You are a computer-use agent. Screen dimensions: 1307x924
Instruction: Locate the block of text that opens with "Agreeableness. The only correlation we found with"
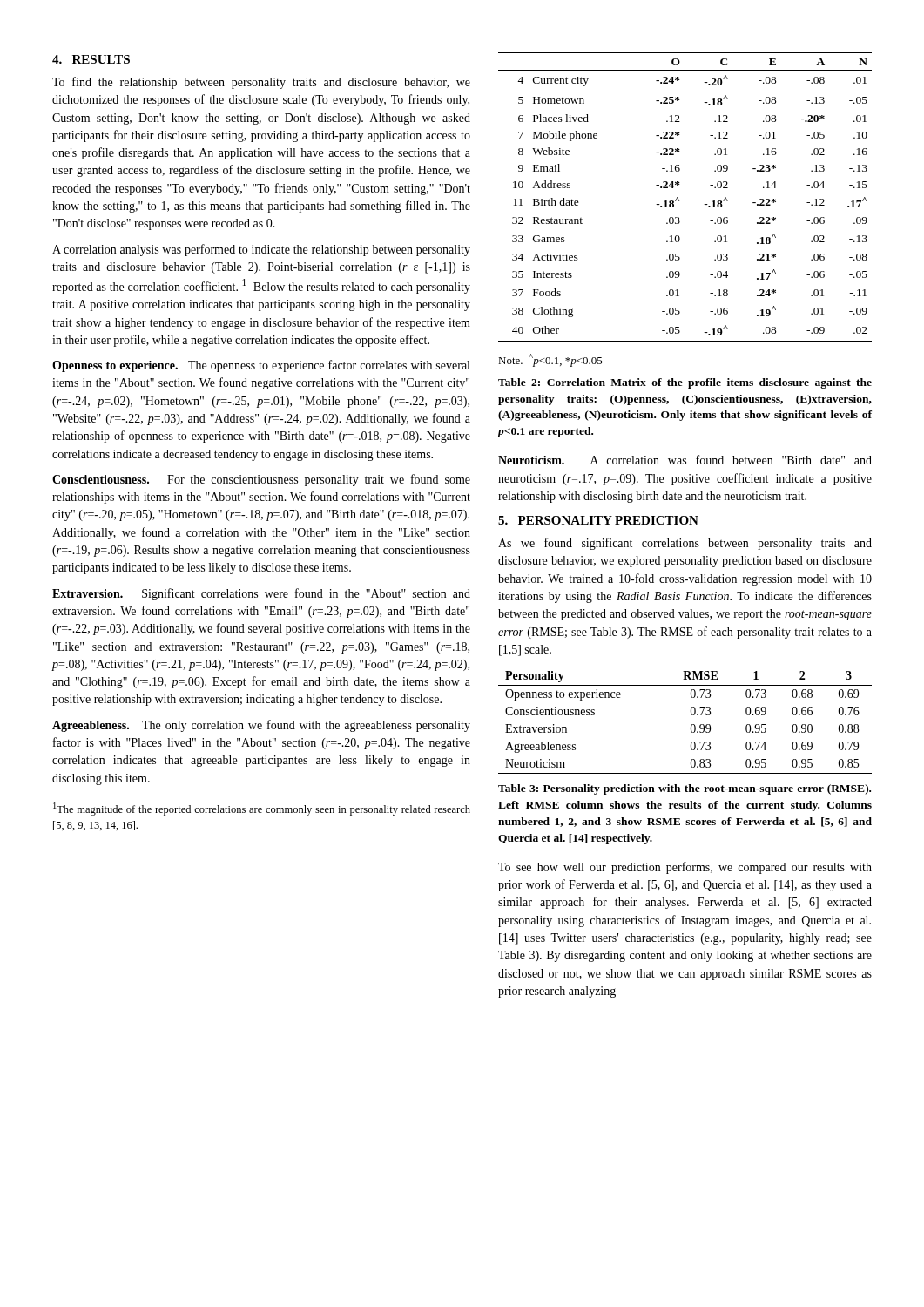click(x=261, y=752)
